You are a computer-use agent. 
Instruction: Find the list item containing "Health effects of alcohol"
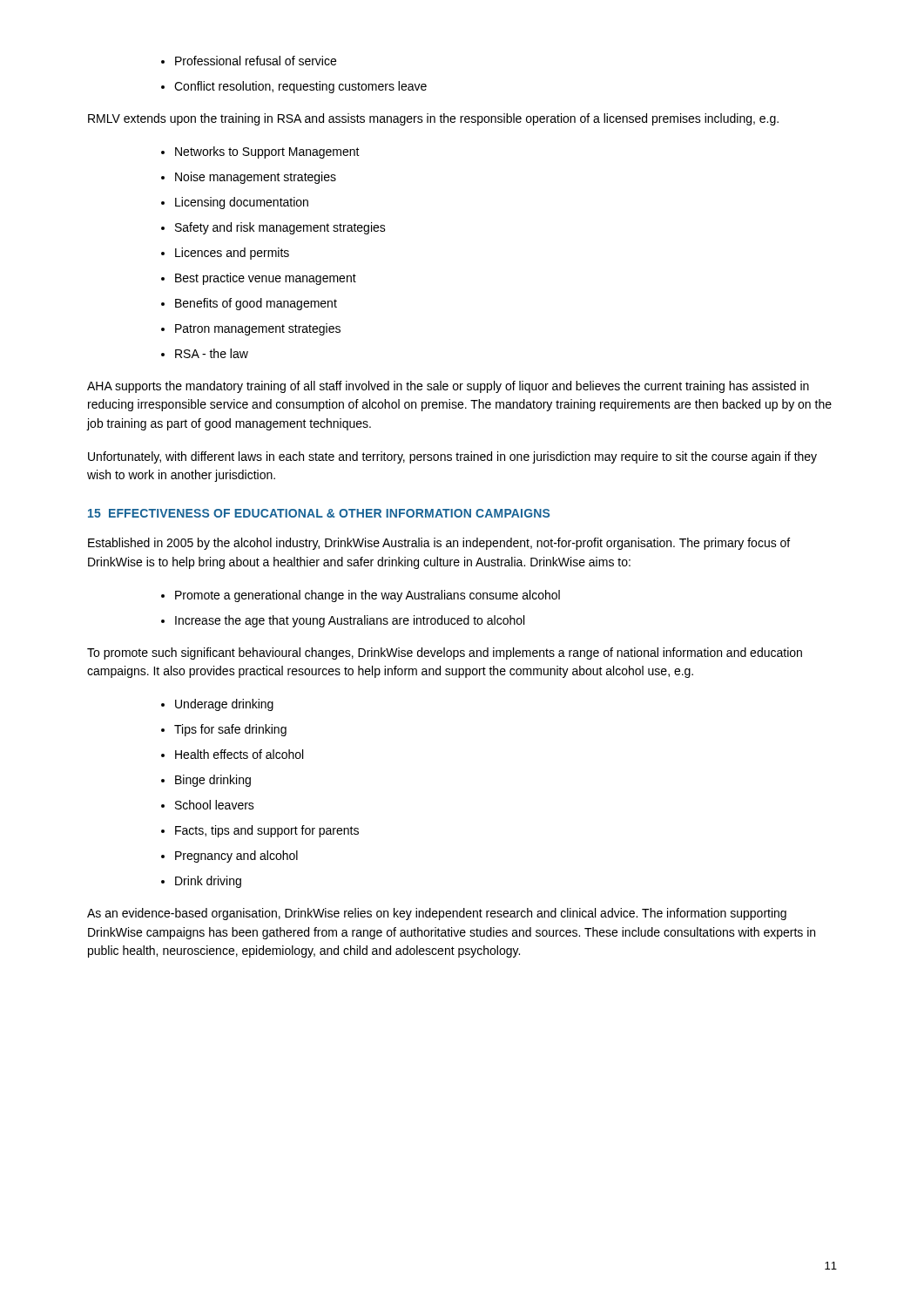tap(232, 754)
